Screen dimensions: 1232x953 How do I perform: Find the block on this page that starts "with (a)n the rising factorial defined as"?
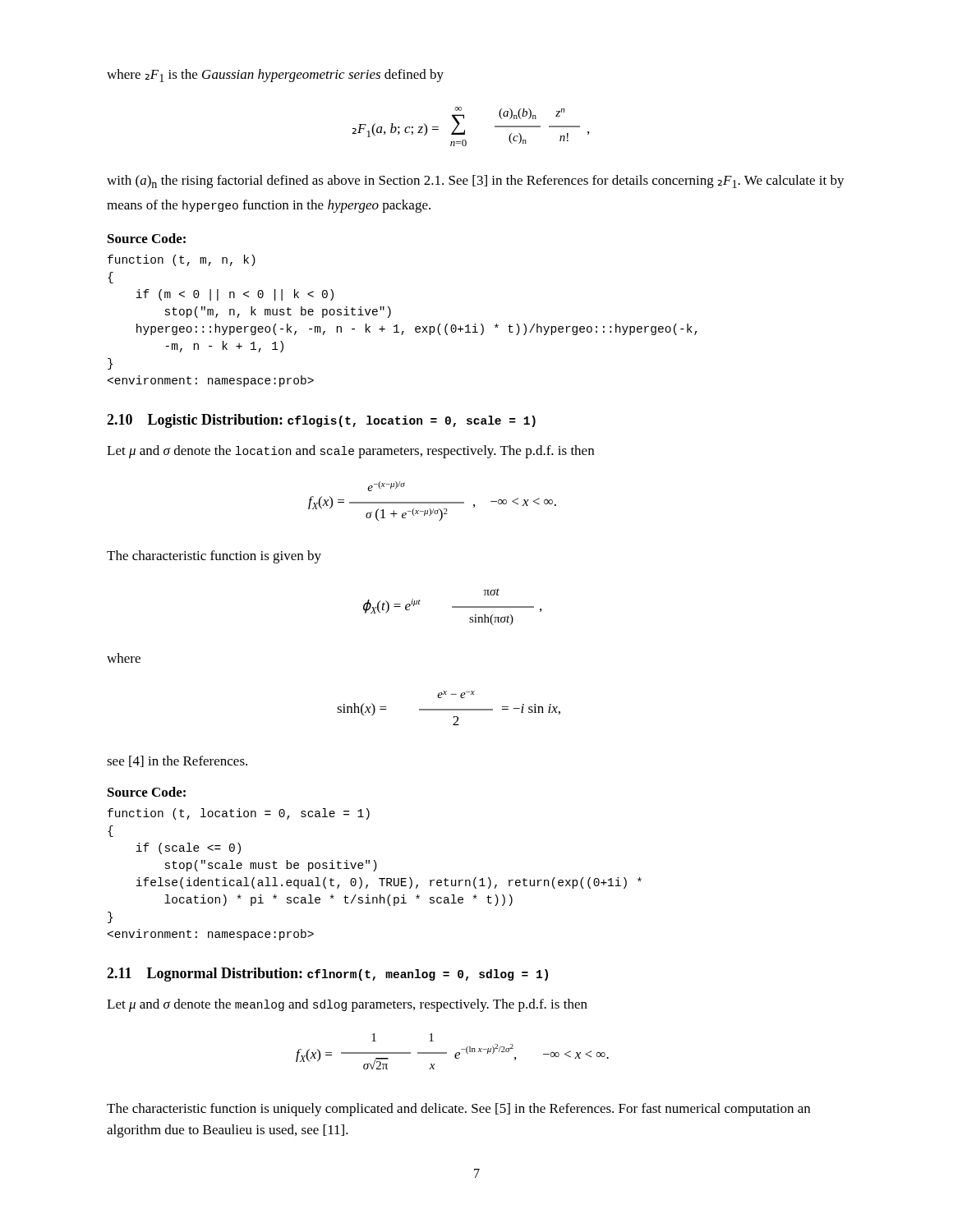pyautogui.click(x=475, y=193)
